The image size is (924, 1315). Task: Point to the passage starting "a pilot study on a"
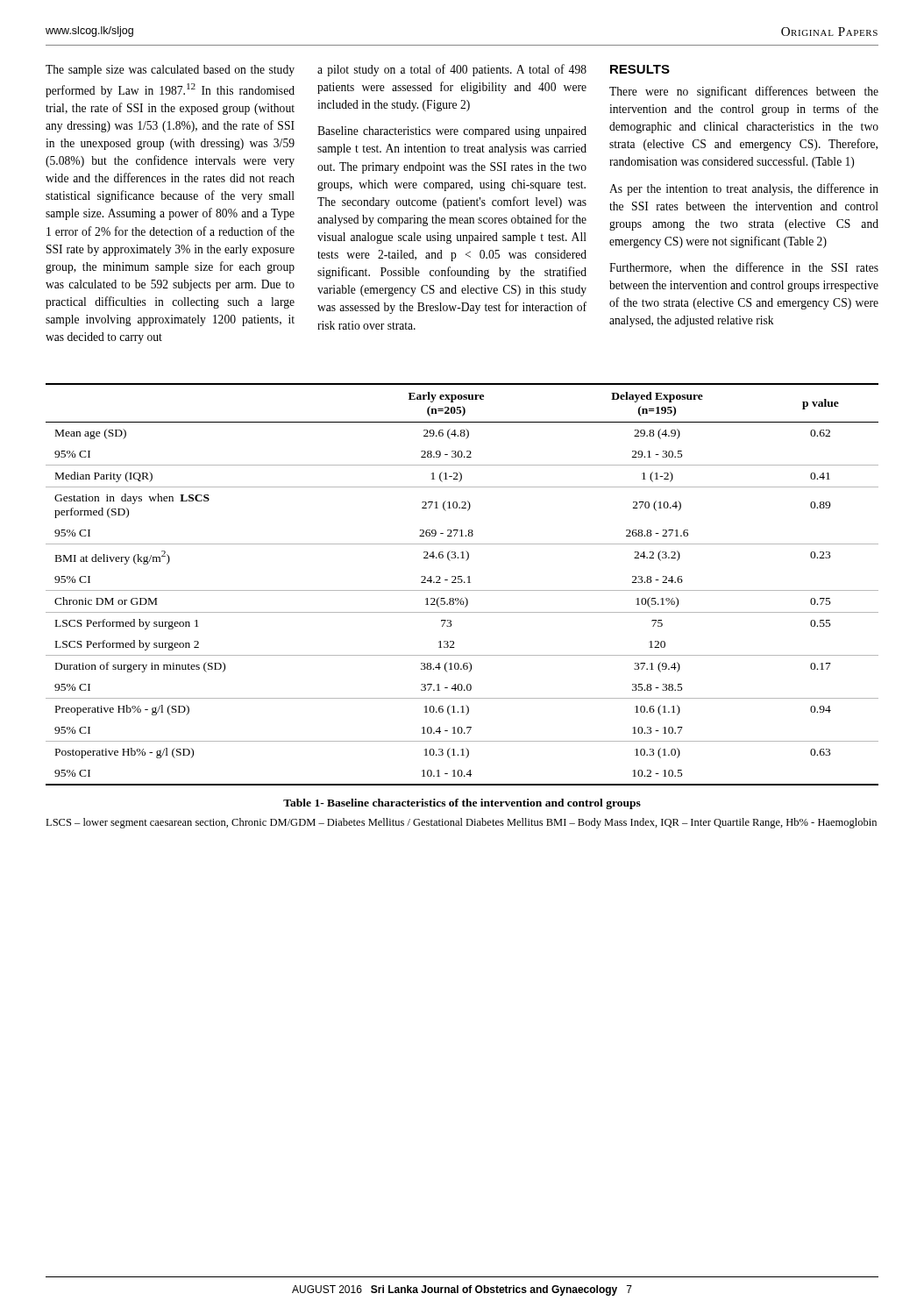(x=452, y=87)
